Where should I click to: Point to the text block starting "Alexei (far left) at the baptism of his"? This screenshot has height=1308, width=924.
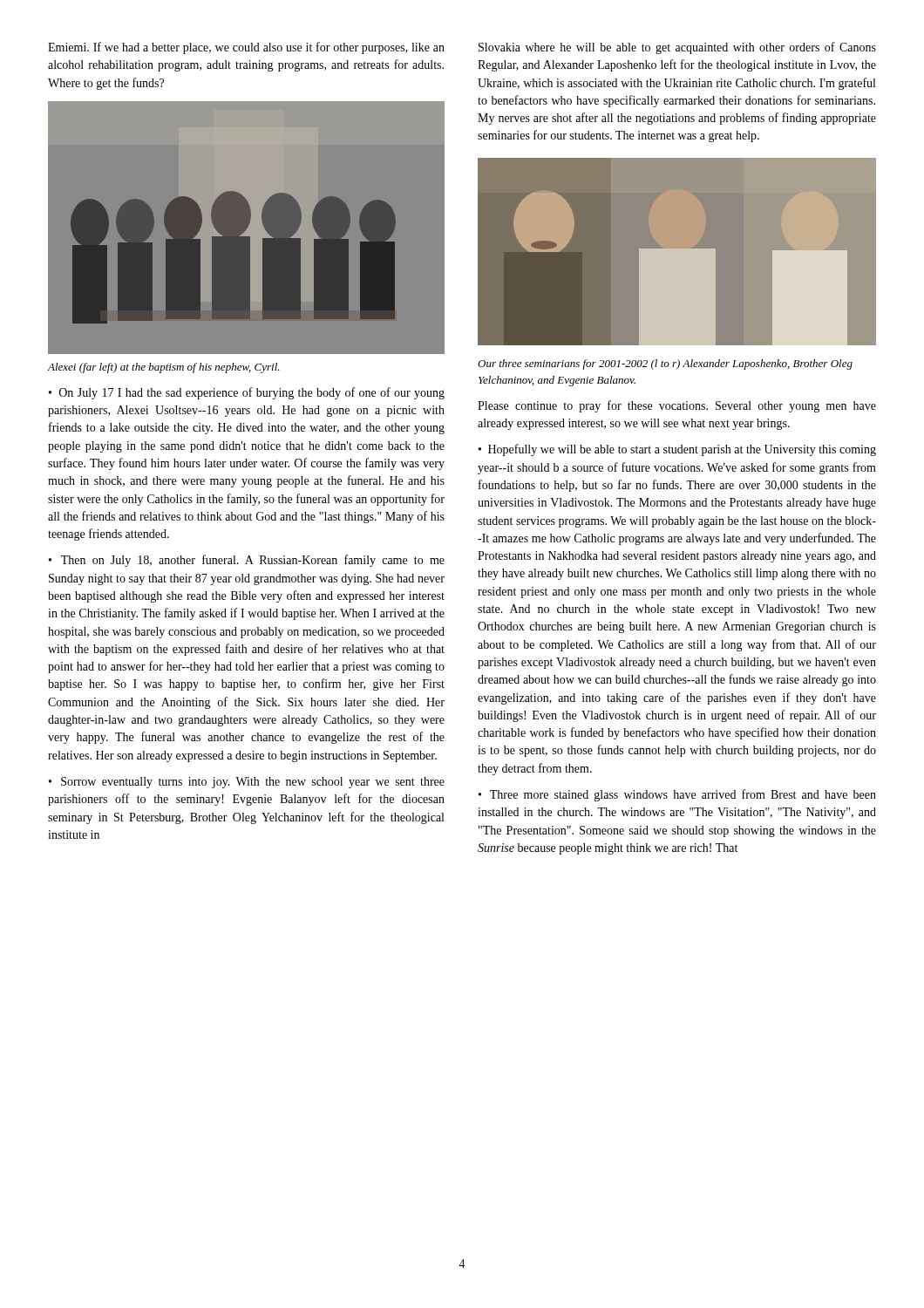[164, 367]
